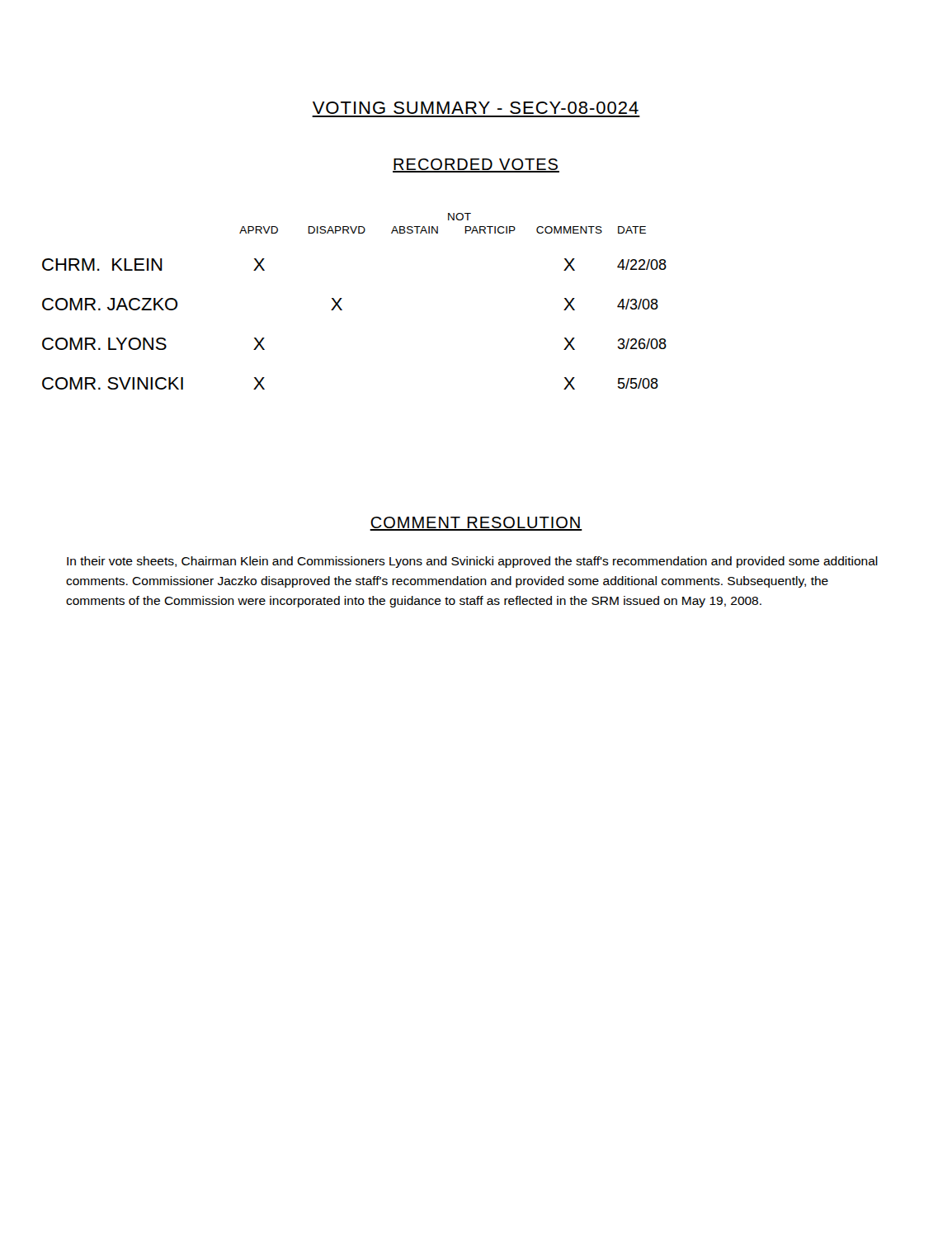Point to the block beginning "In their vote sheets,"
952x1238 pixels.
click(472, 581)
